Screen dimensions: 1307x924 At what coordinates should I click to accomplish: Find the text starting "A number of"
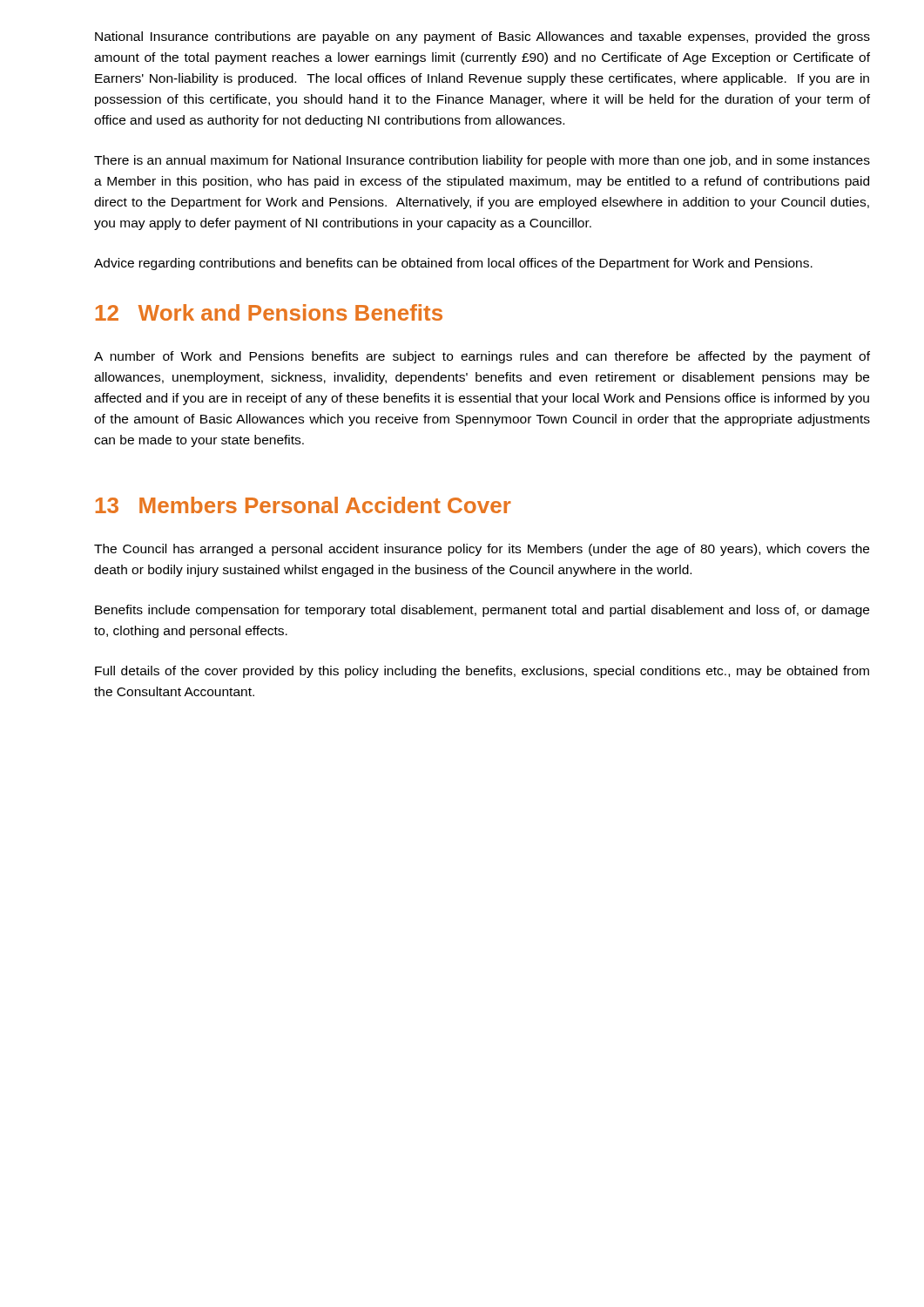482,398
